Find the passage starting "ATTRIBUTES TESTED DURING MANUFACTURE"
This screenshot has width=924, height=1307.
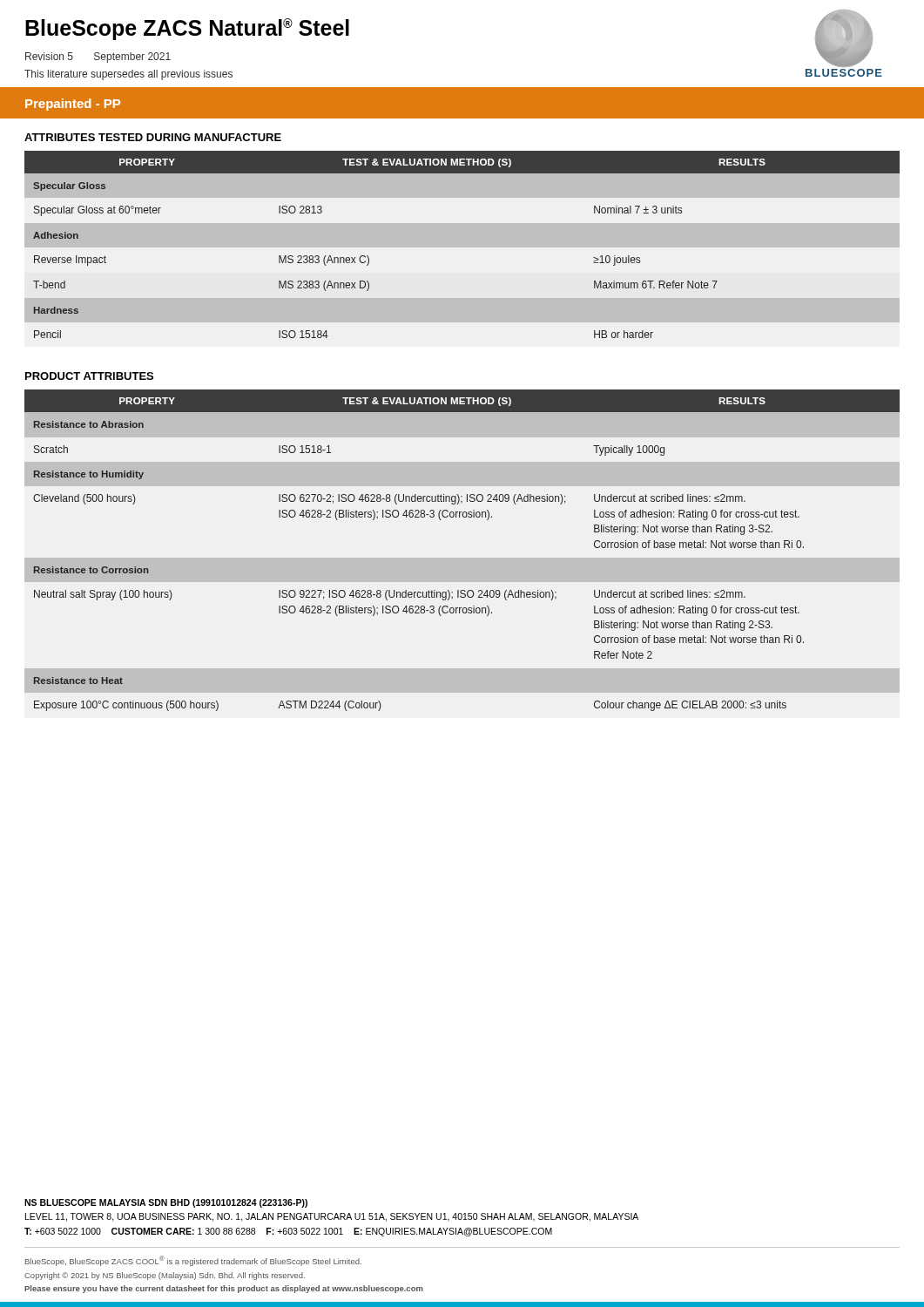click(153, 137)
